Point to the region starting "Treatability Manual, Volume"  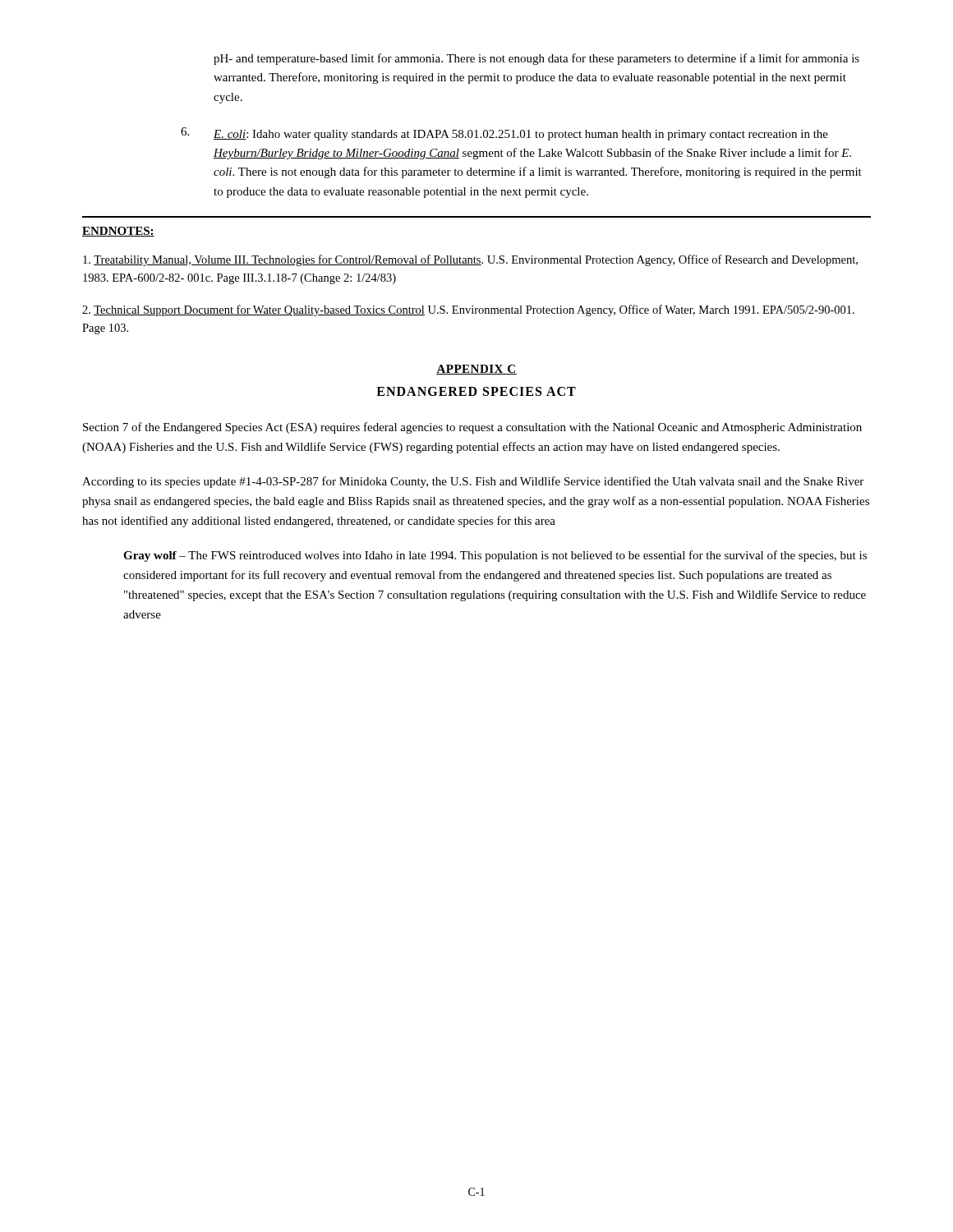[470, 268]
